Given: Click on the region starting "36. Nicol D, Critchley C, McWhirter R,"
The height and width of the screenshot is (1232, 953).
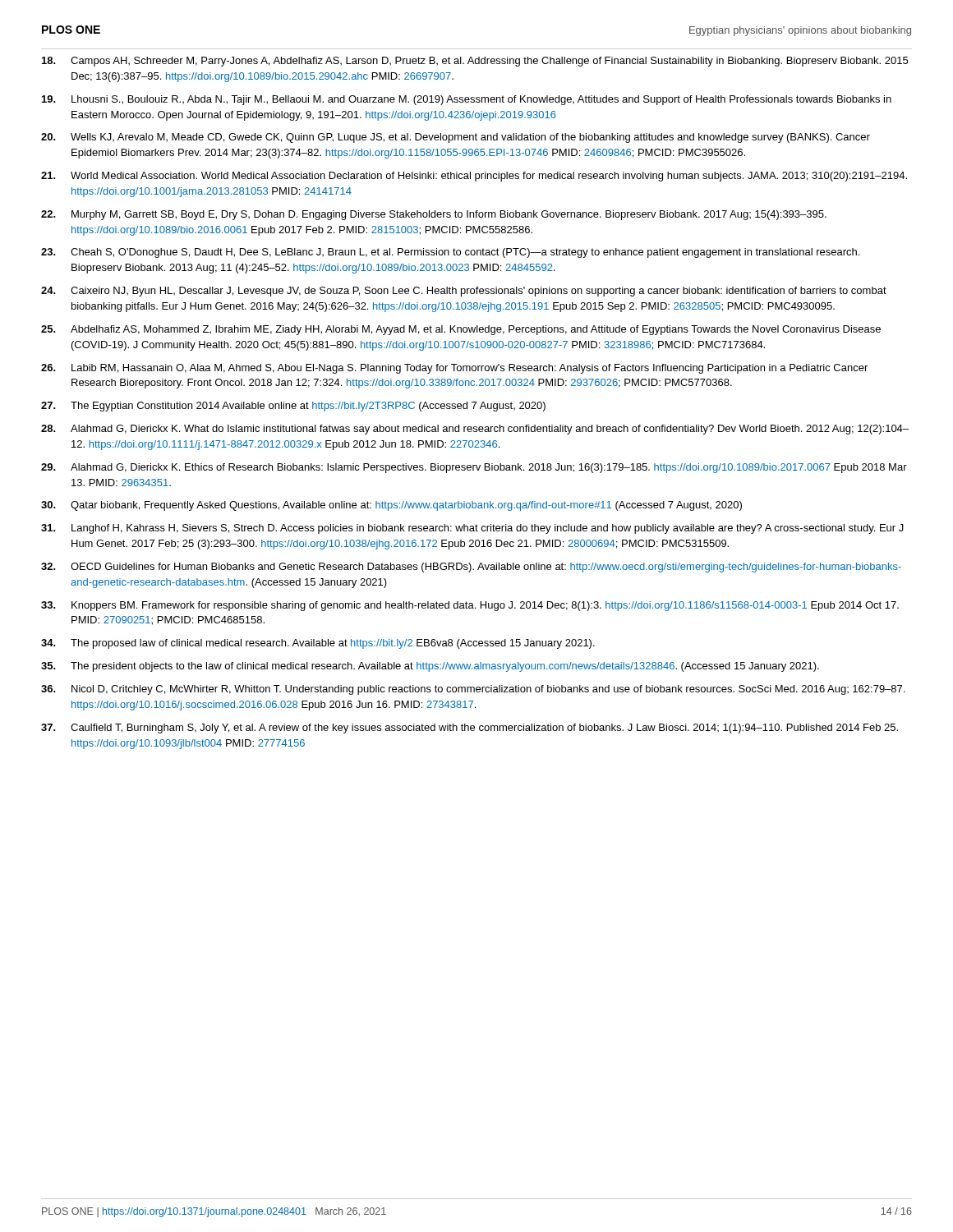Looking at the screenshot, I should coord(476,697).
